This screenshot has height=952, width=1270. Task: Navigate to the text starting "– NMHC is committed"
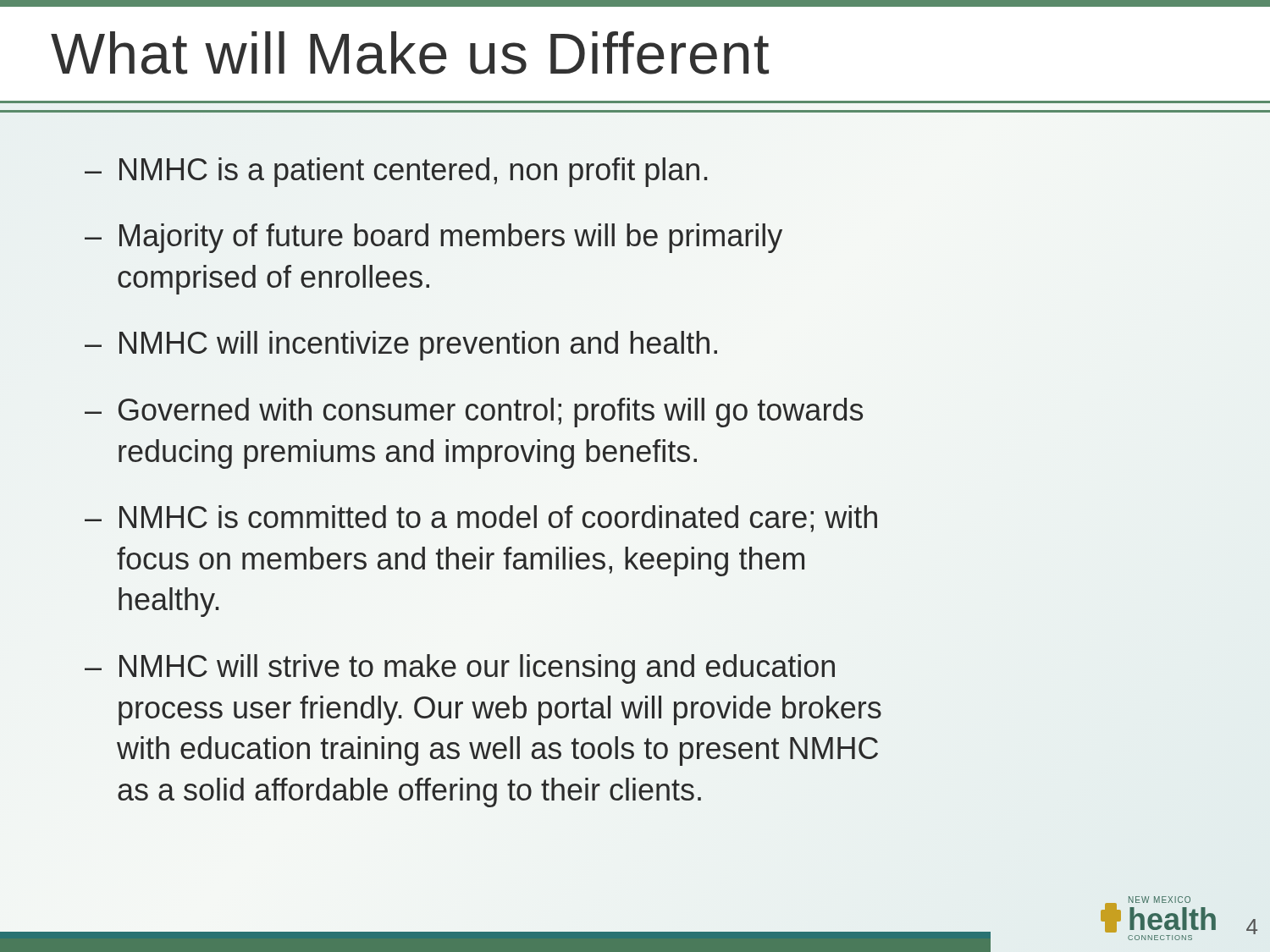pos(635,559)
